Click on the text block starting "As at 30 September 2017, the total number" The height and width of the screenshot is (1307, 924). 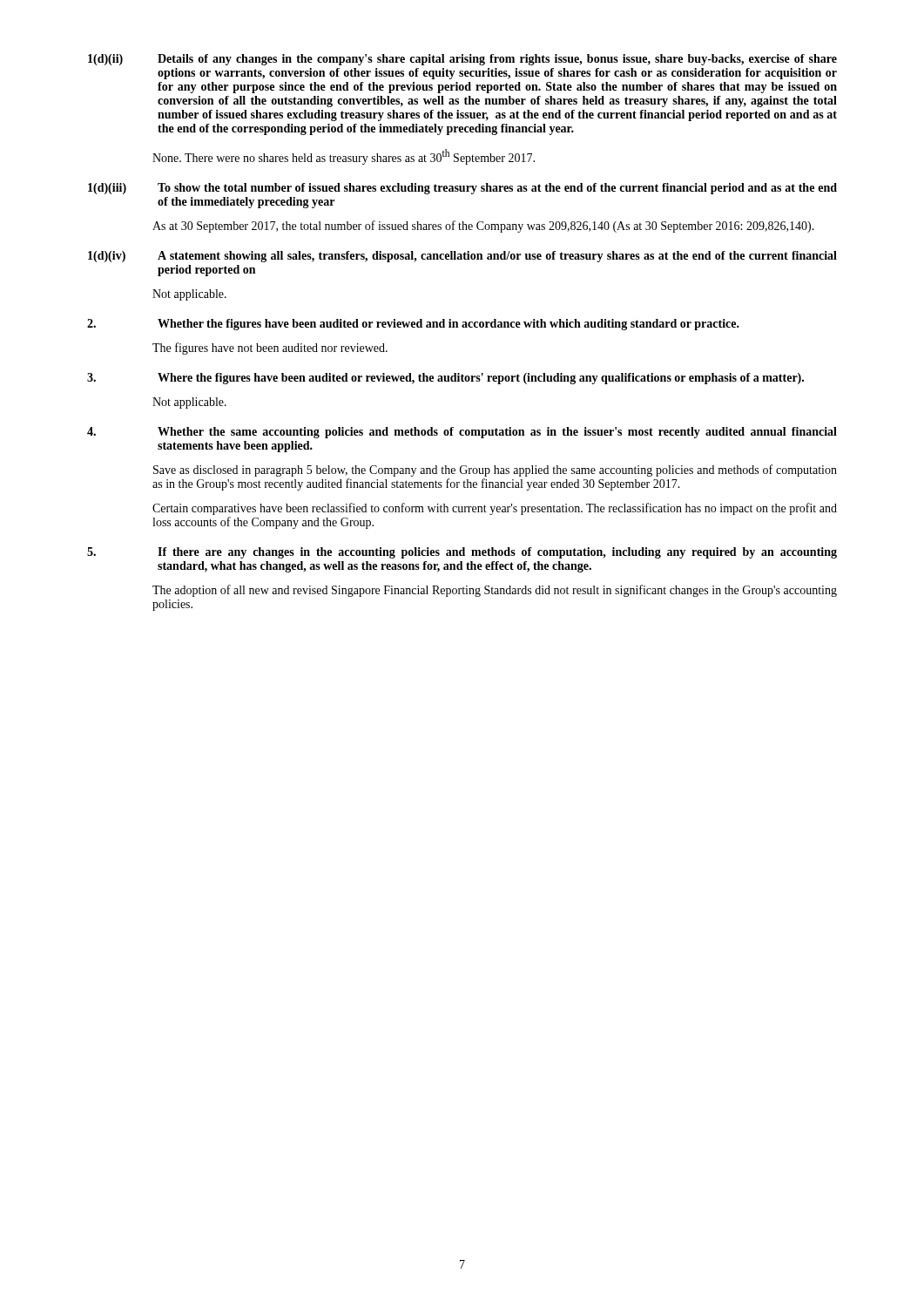(483, 226)
